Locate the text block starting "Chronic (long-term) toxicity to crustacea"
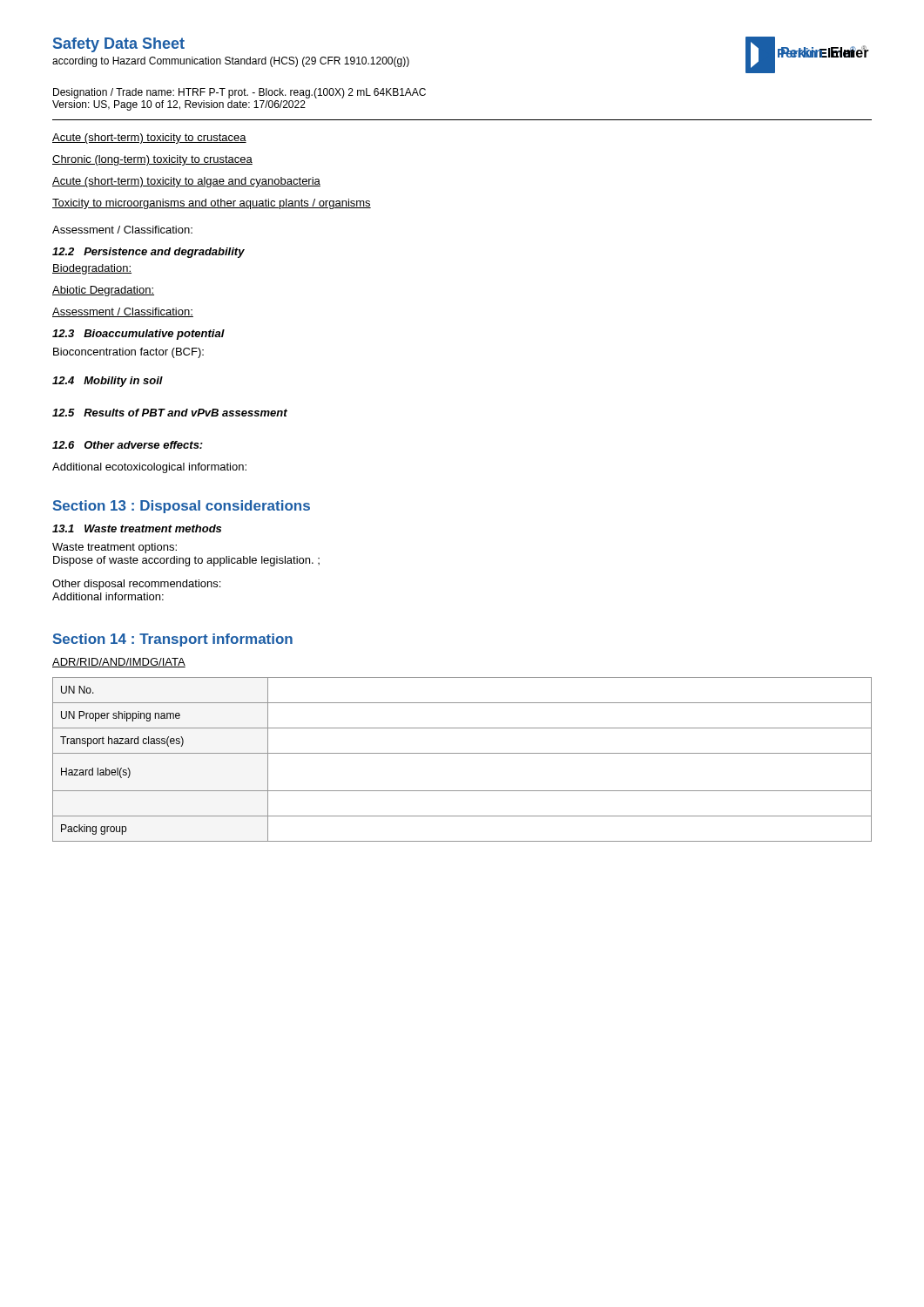This screenshot has height=1307, width=924. (152, 159)
